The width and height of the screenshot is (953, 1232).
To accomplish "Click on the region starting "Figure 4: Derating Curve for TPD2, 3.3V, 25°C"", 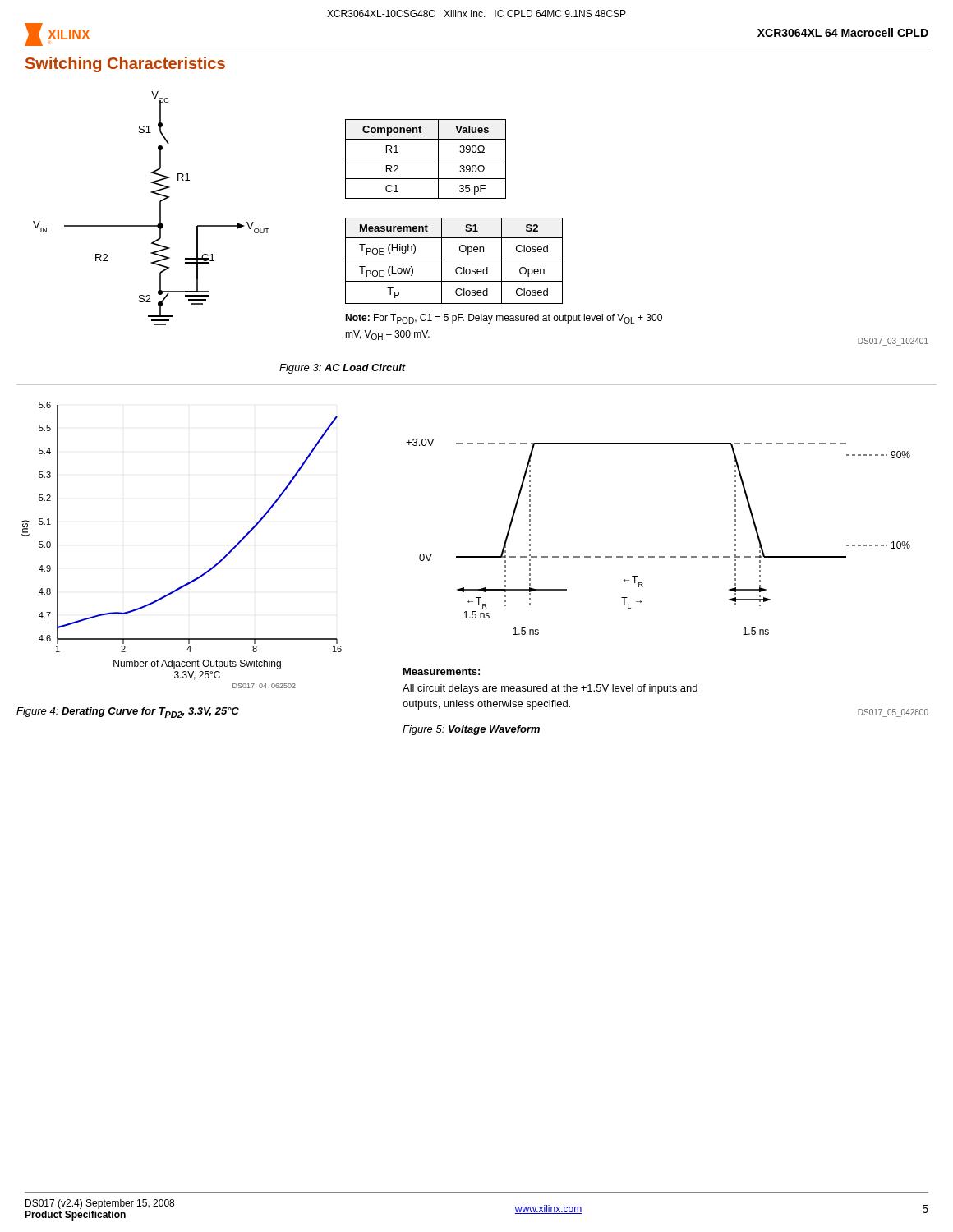I will point(128,712).
